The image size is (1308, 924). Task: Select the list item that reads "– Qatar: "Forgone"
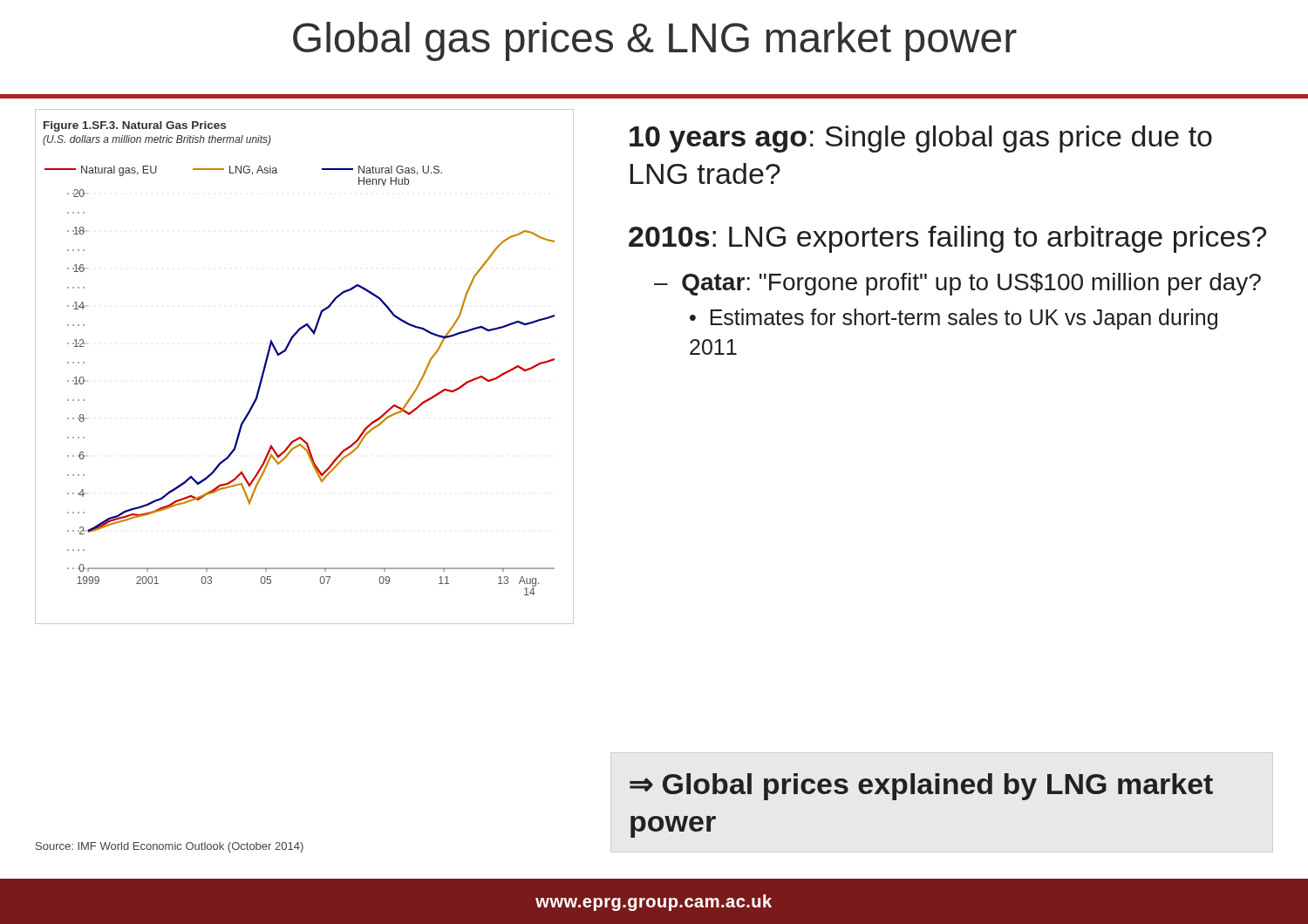(958, 282)
